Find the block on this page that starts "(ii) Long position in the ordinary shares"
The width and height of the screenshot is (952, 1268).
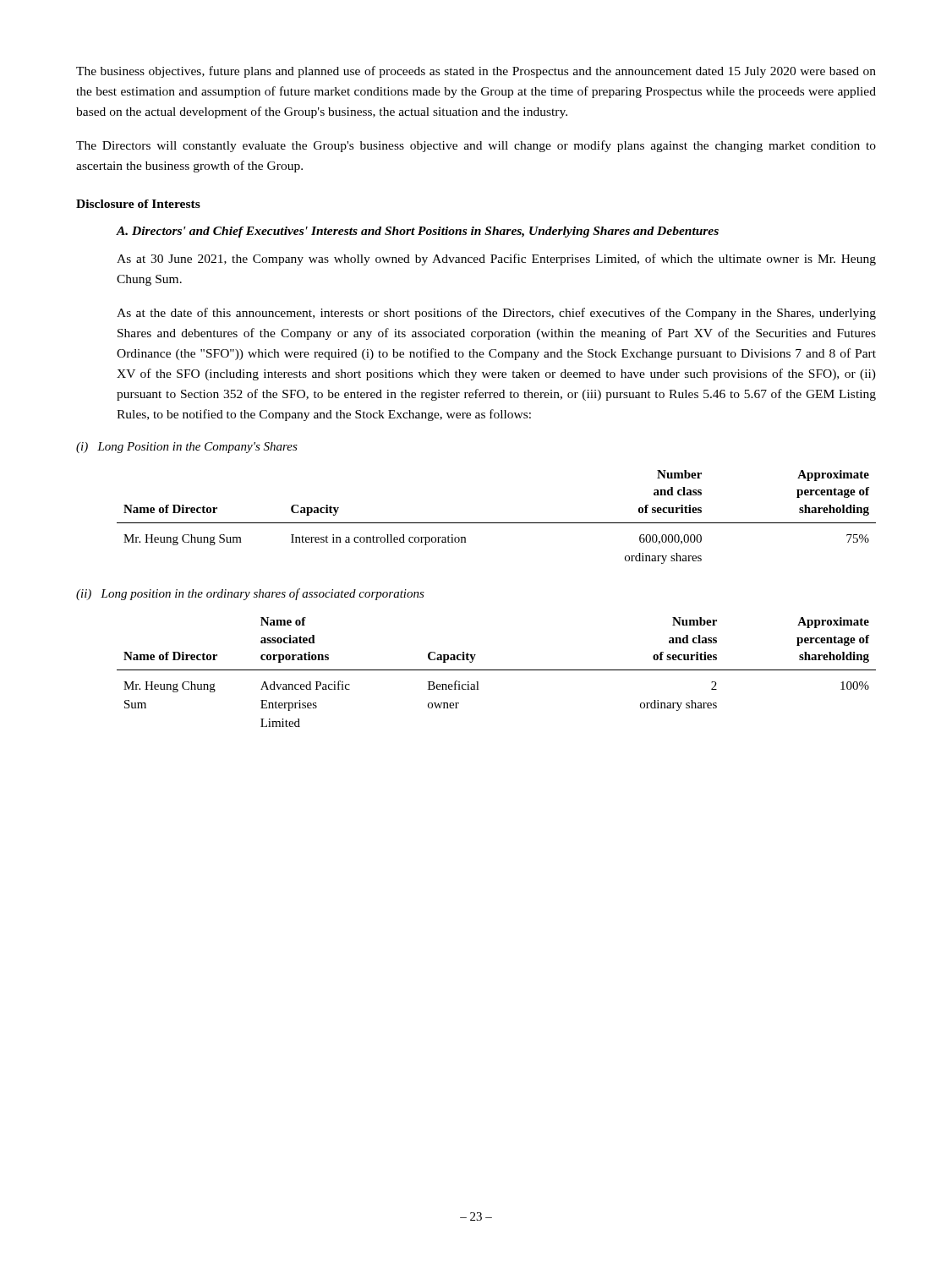click(250, 594)
